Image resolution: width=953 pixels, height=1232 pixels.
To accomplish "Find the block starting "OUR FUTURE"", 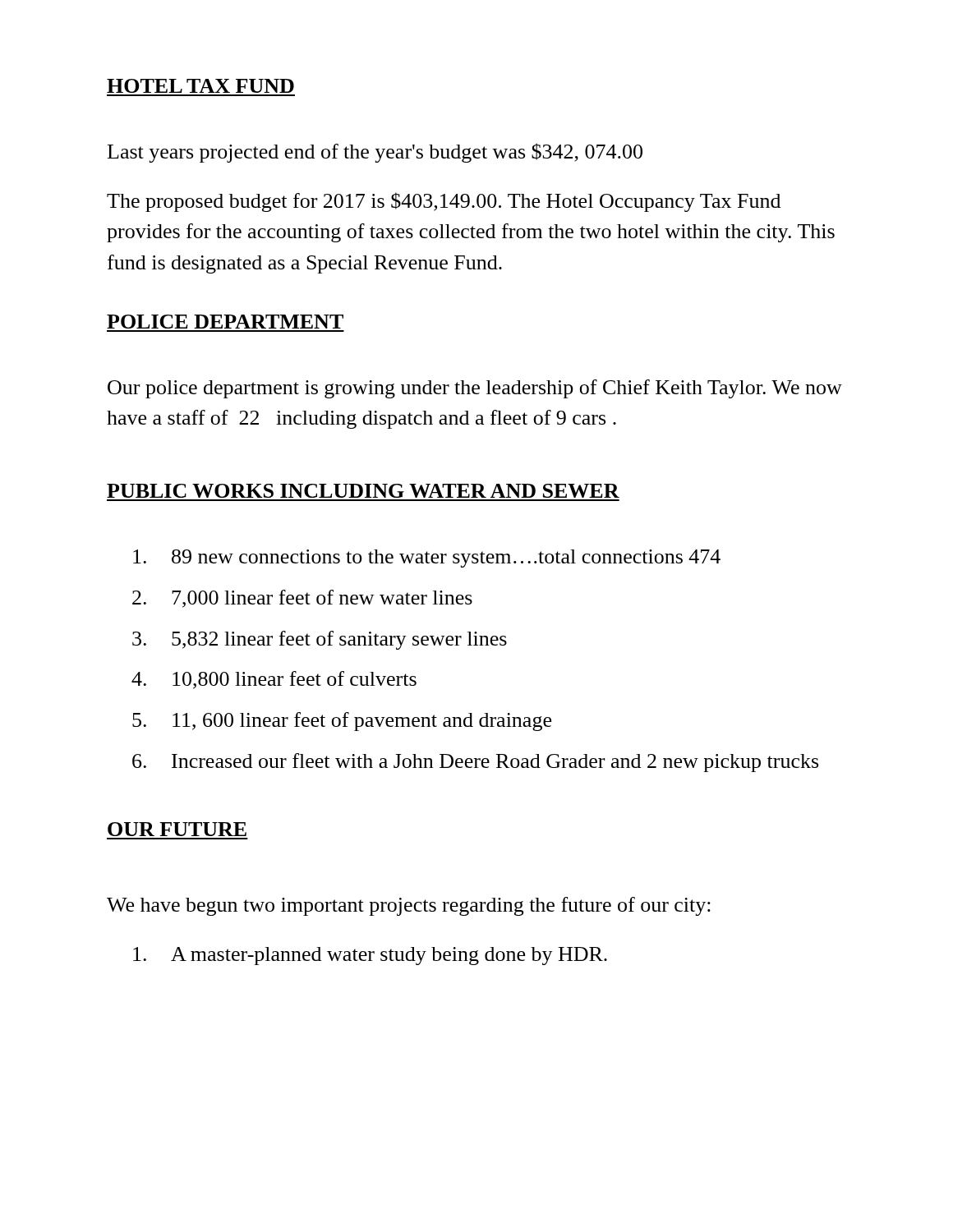I will (x=177, y=829).
